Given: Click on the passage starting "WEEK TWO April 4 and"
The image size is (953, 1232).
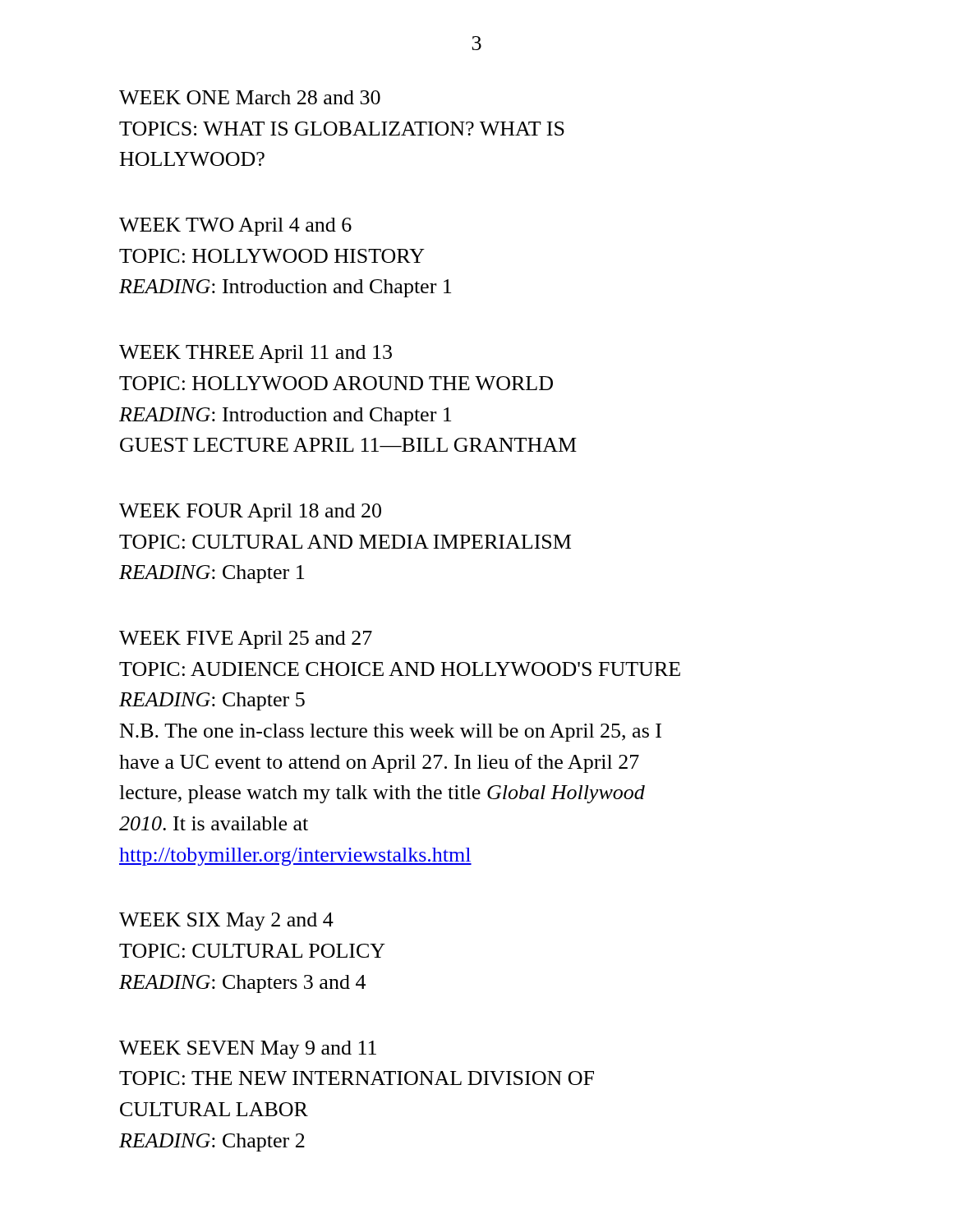Looking at the screenshot, I should [235, 227].
